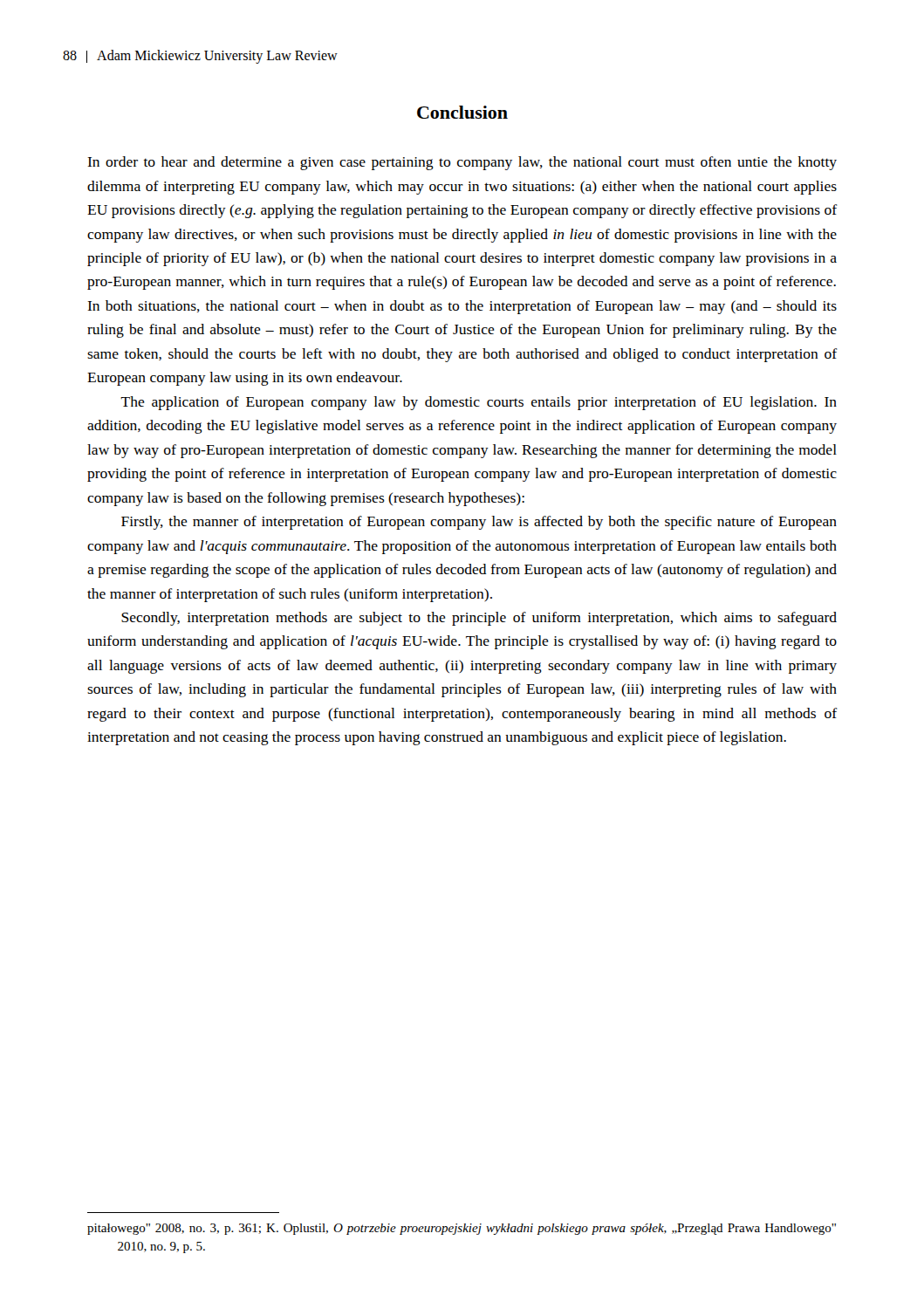Locate the text starting "Secondly, interpretation methods are"
Screen dimensions: 1309x924
tap(462, 677)
